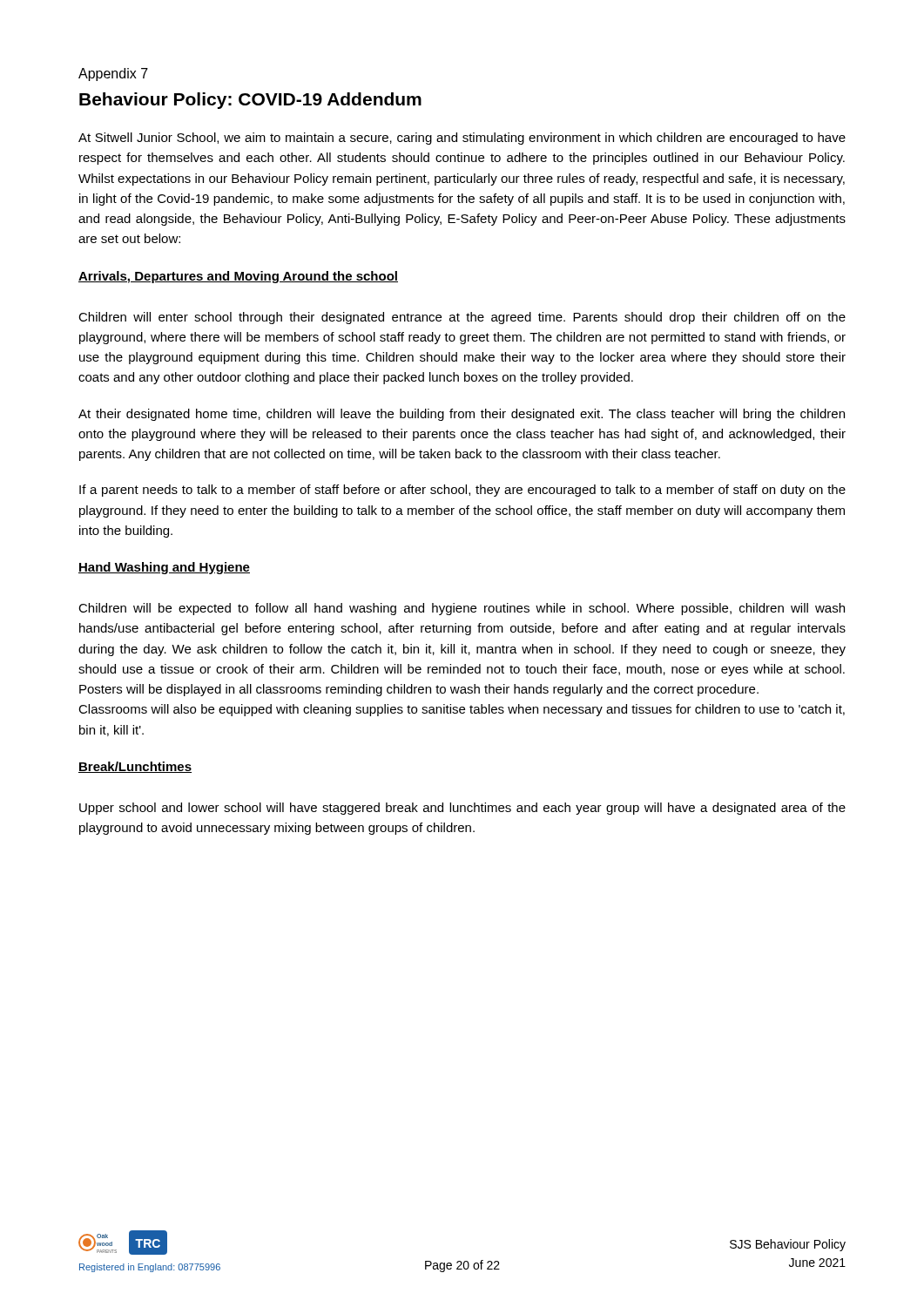The height and width of the screenshot is (1307, 924).
Task: Find the title on this page that starts "Behaviour Policy: COVID-19"
Action: tap(250, 101)
